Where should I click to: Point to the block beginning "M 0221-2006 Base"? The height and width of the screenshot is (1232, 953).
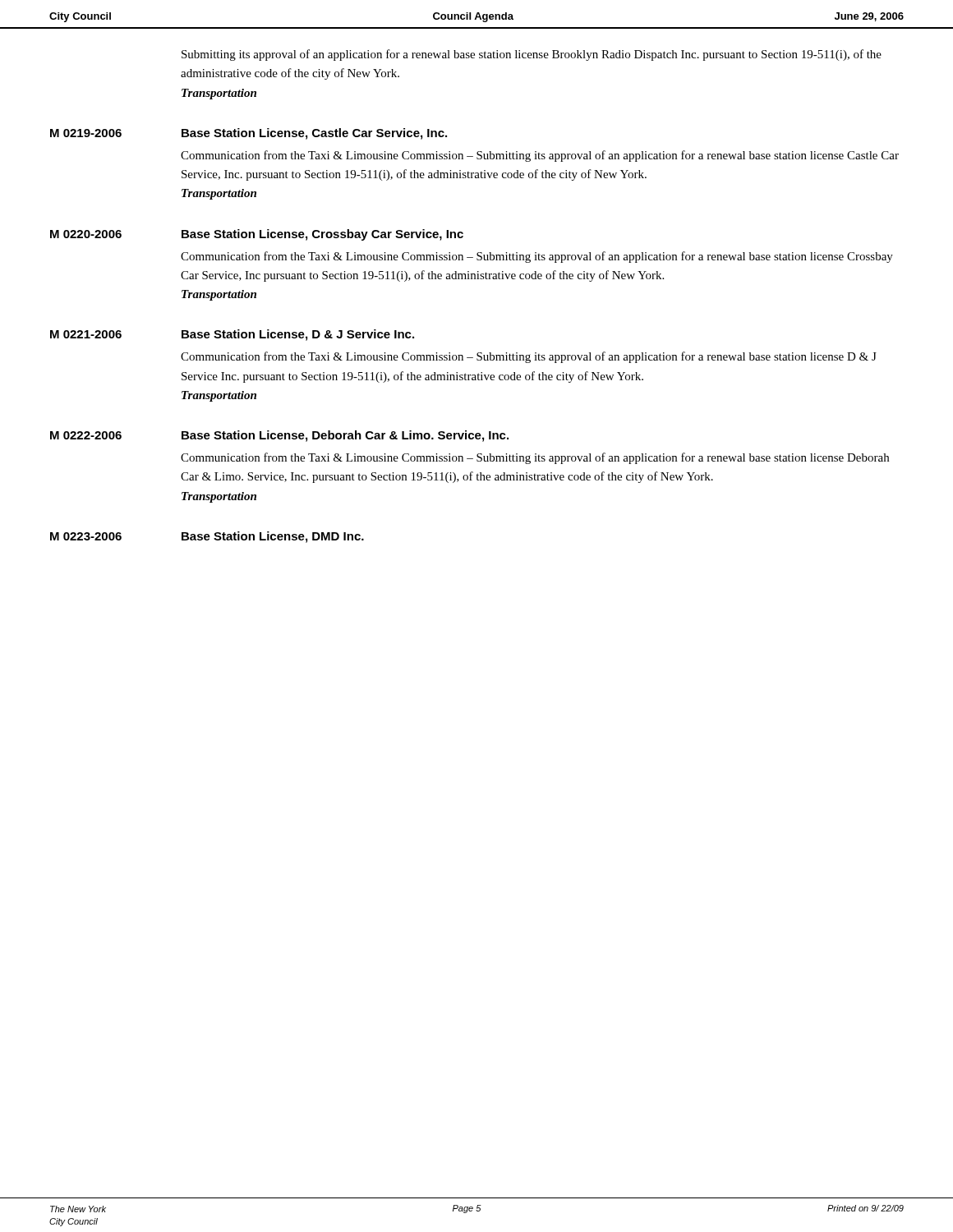pyautogui.click(x=476, y=366)
